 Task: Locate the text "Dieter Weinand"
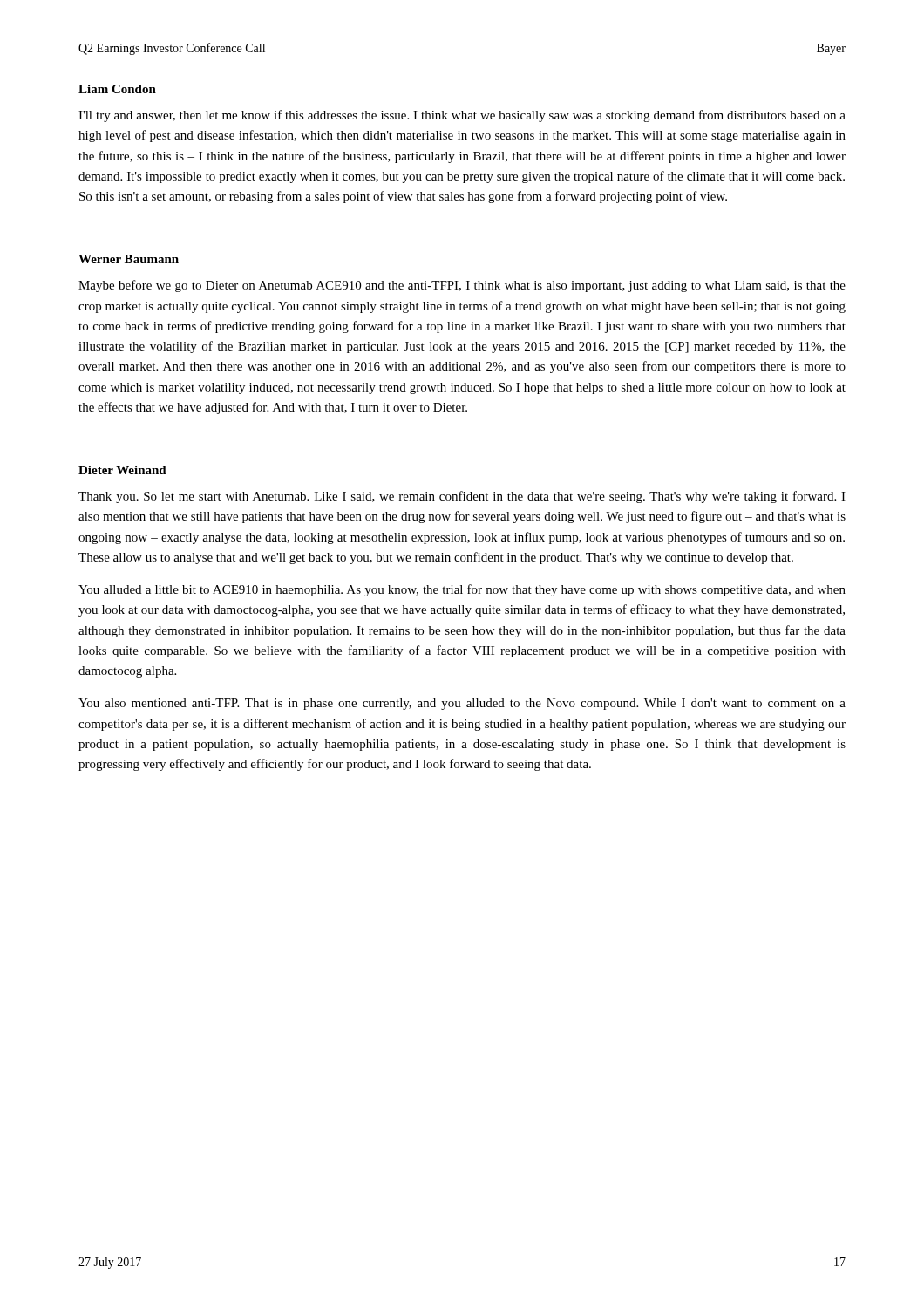(x=122, y=470)
